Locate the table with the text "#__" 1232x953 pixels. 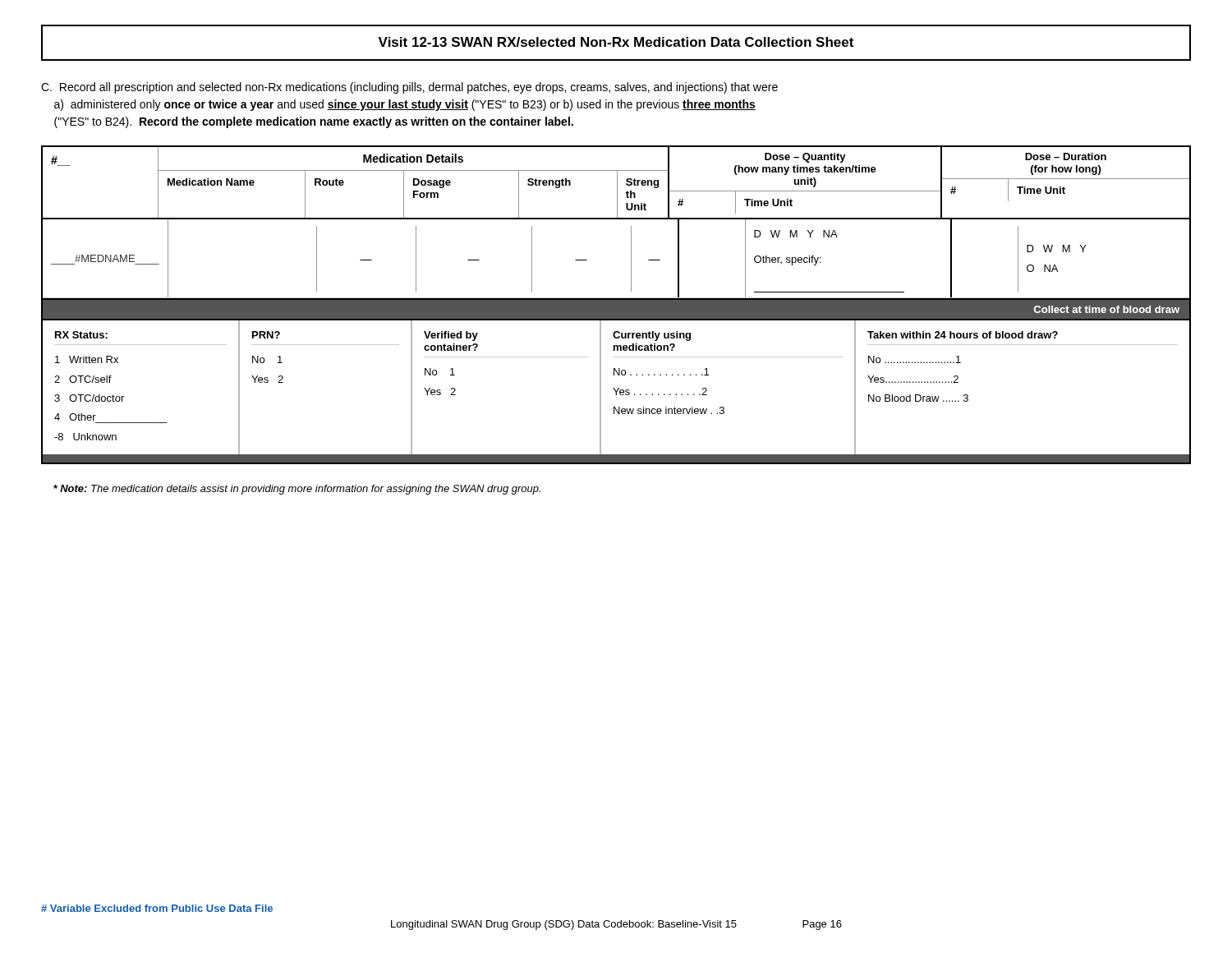616,305
